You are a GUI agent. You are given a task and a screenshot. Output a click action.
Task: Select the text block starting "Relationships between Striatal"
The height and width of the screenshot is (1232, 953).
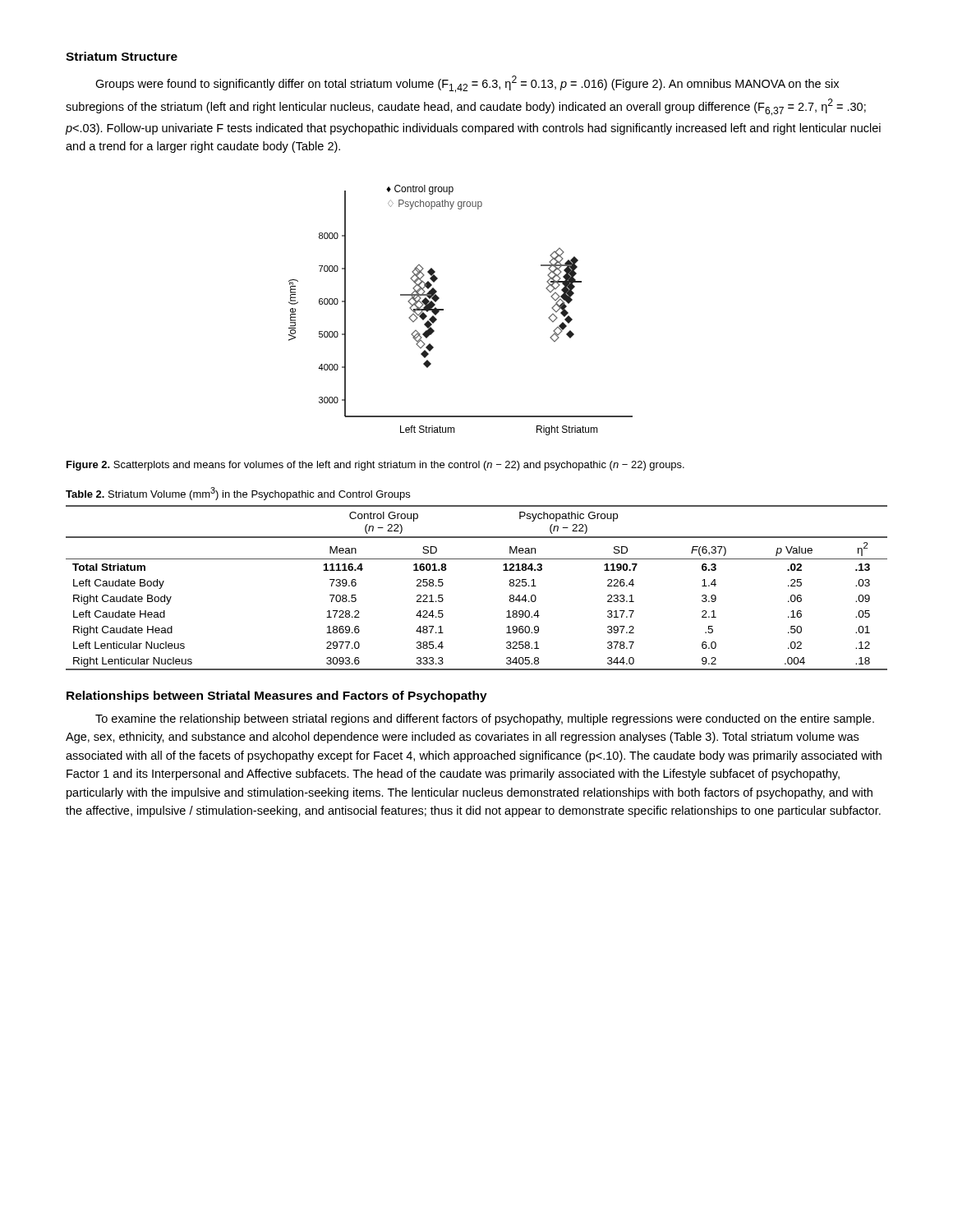[x=276, y=695]
